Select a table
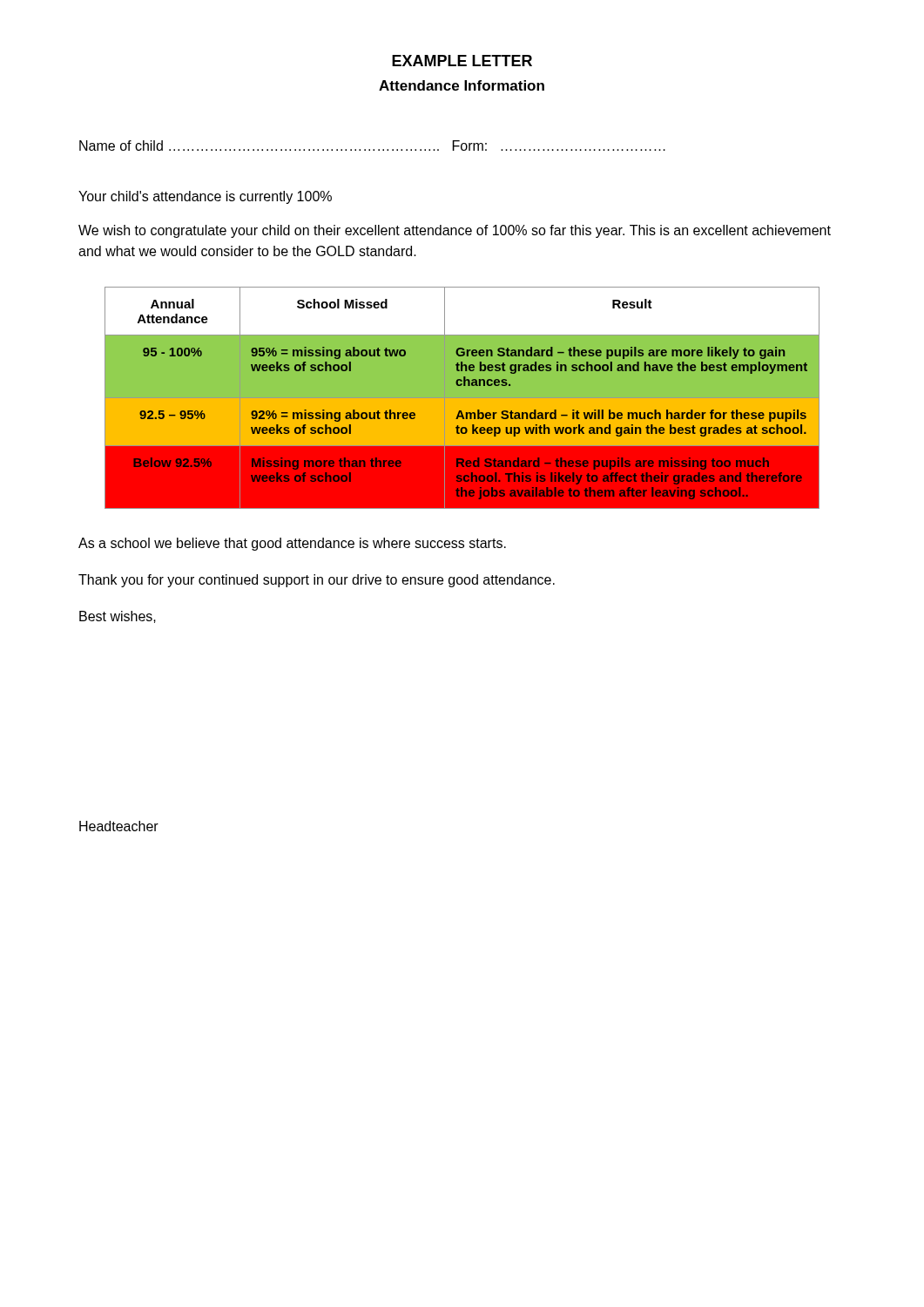Screen dimensions: 1307x924 pos(462,398)
